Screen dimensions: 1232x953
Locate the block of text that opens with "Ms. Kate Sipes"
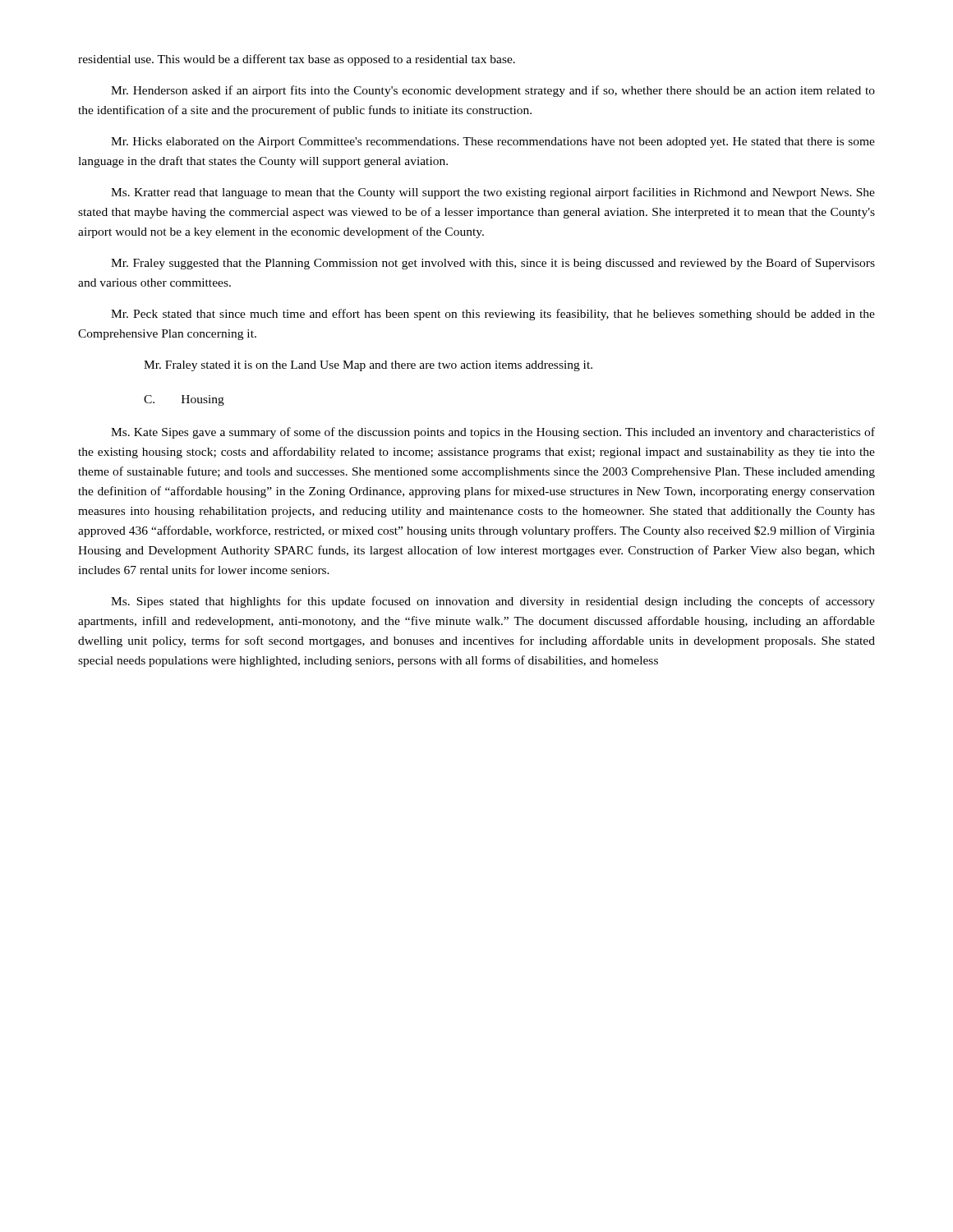click(x=476, y=501)
